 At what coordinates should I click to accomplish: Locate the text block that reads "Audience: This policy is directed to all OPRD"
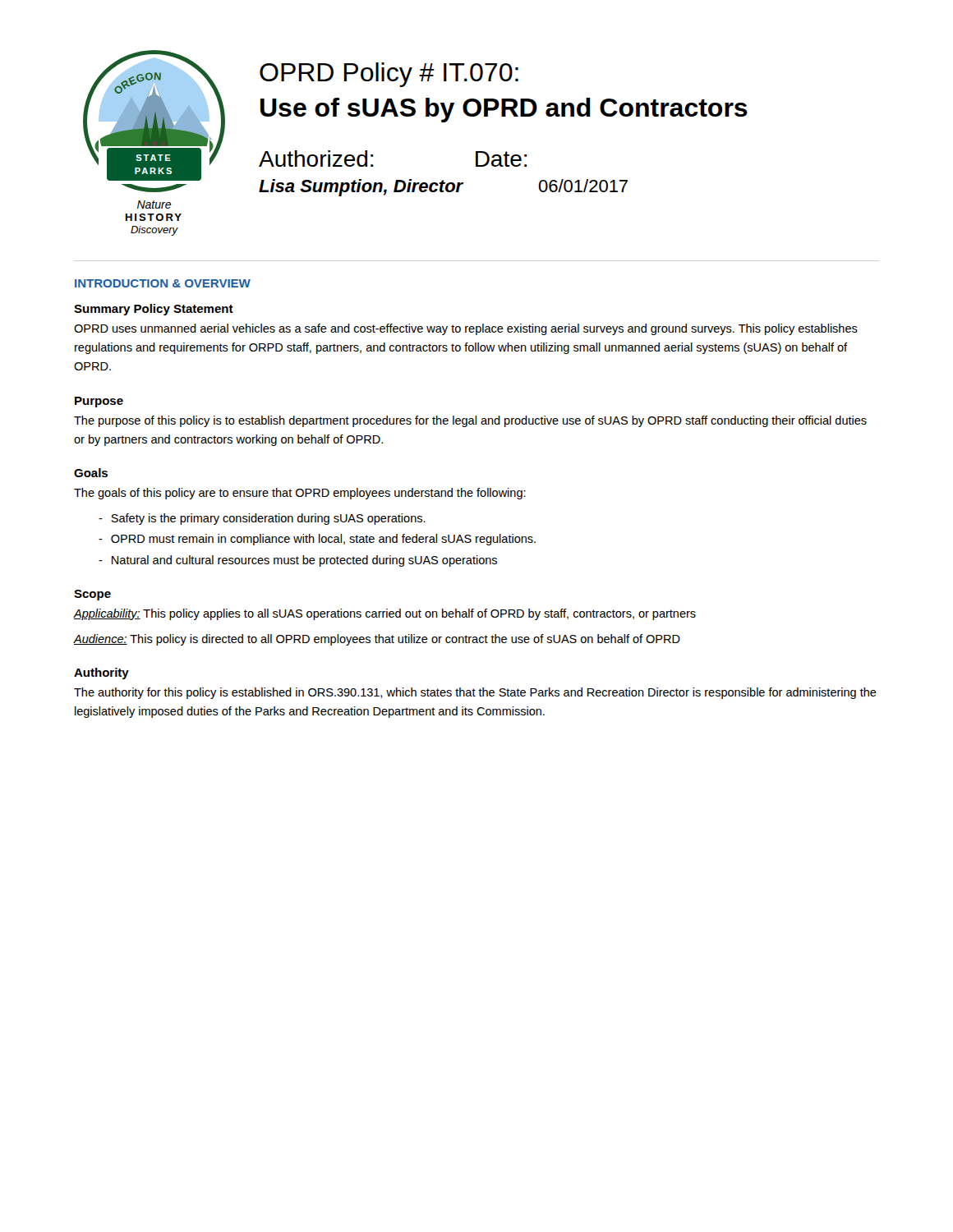pyautogui.click(x=377, y=639)
